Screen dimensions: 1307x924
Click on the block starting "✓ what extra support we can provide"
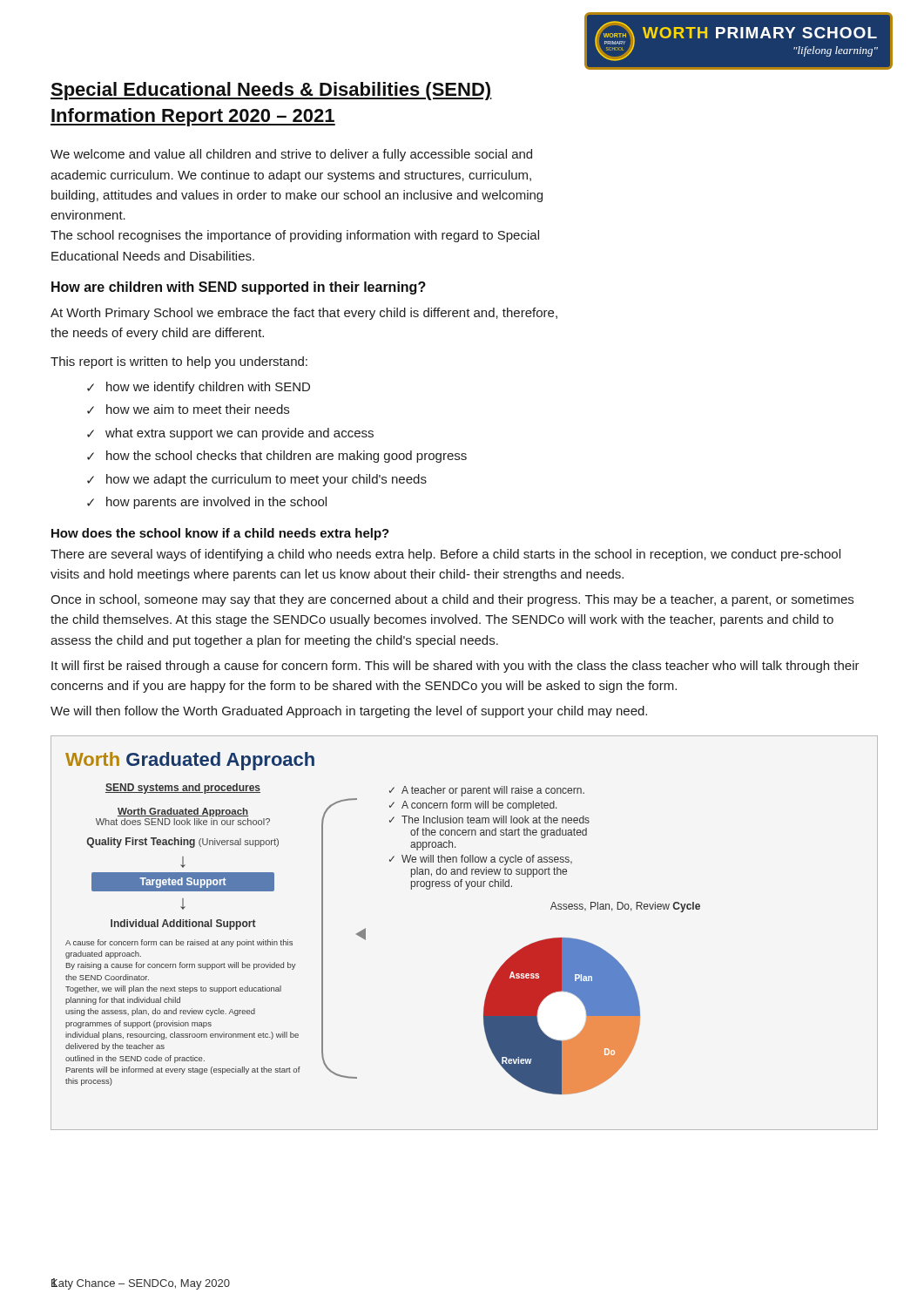(x=230, y=434)
